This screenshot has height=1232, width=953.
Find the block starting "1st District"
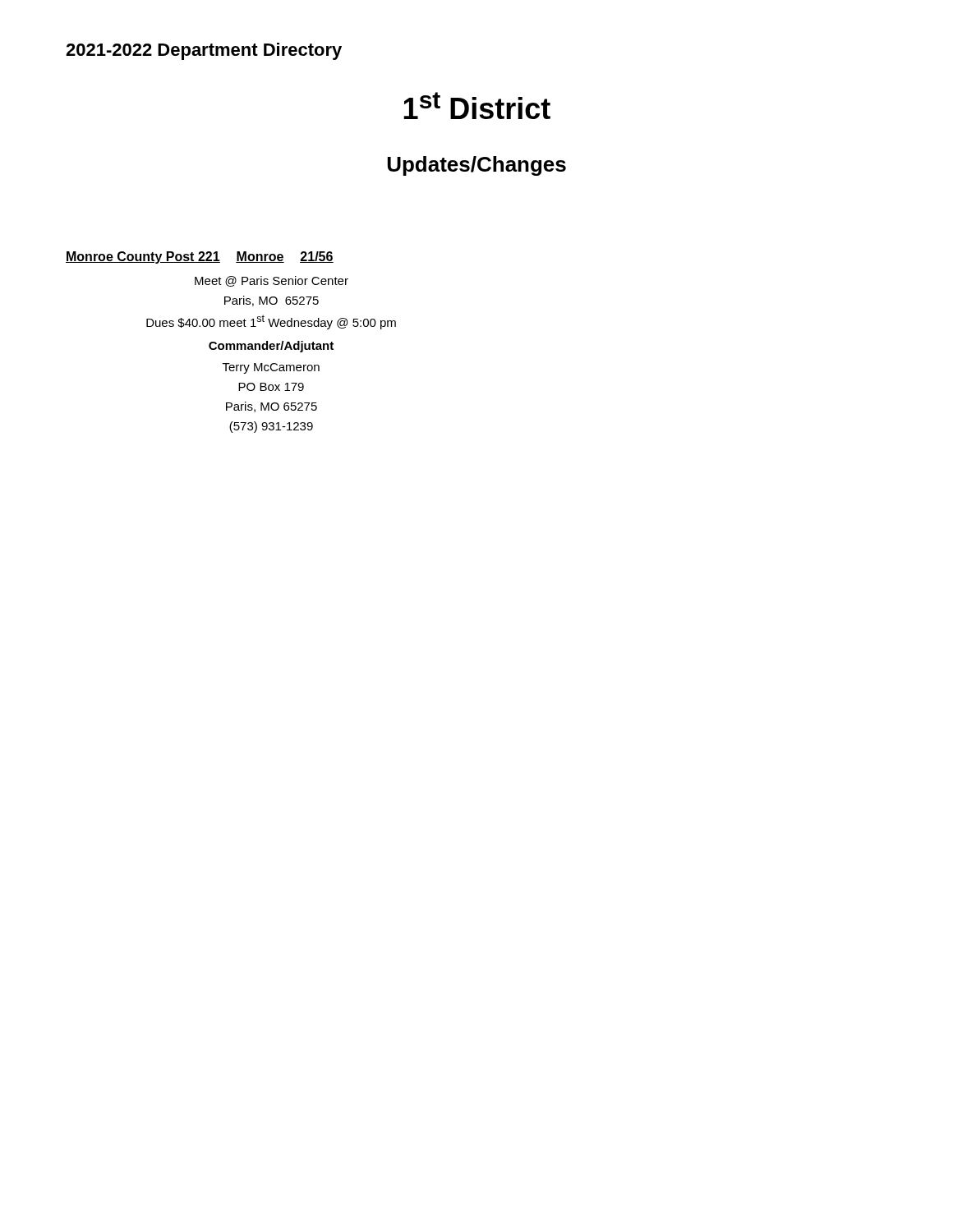tap(476, 106)
